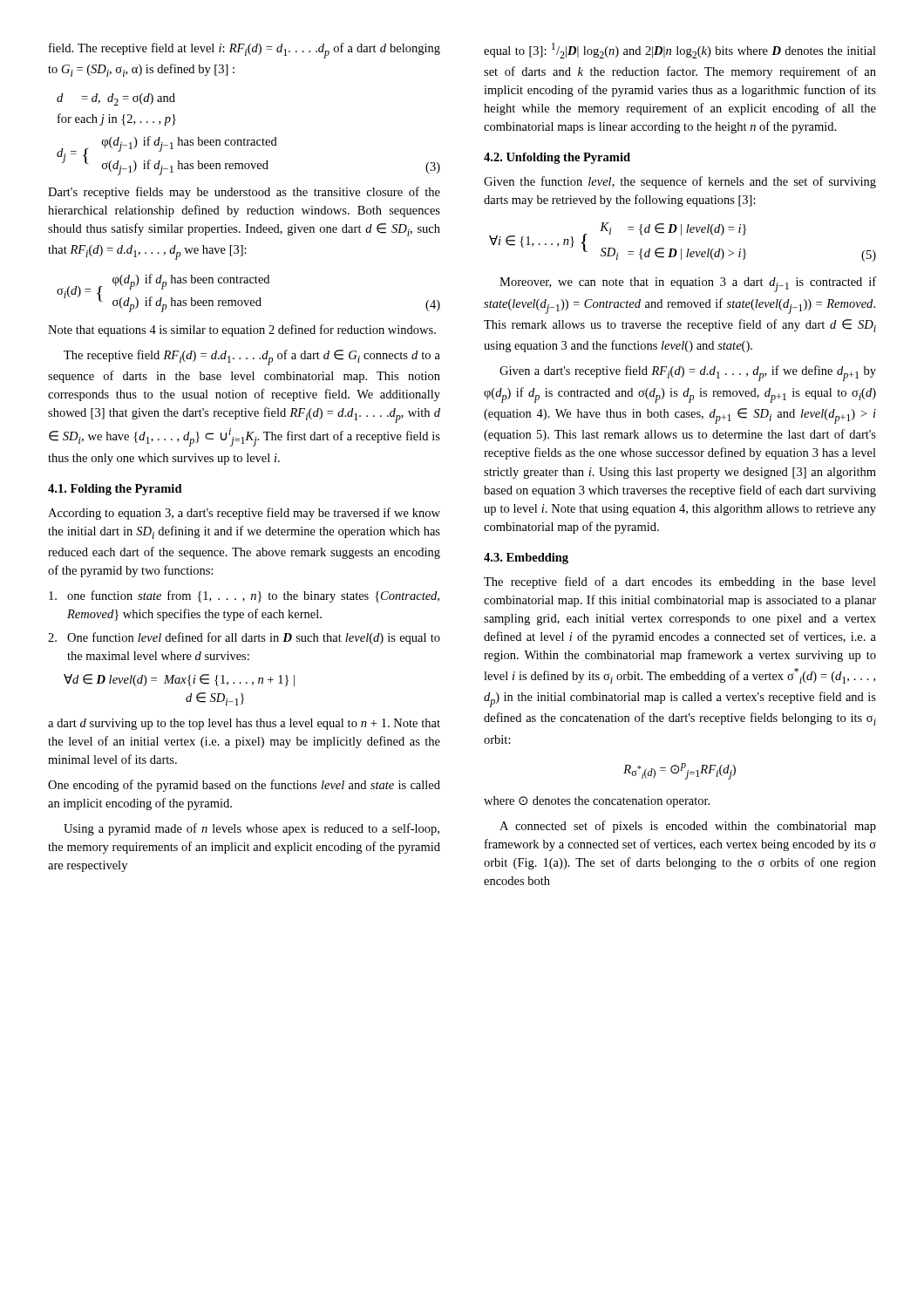
Task: Click on the text starting "Note that equations 4 is similar to"
Action: 244,330
